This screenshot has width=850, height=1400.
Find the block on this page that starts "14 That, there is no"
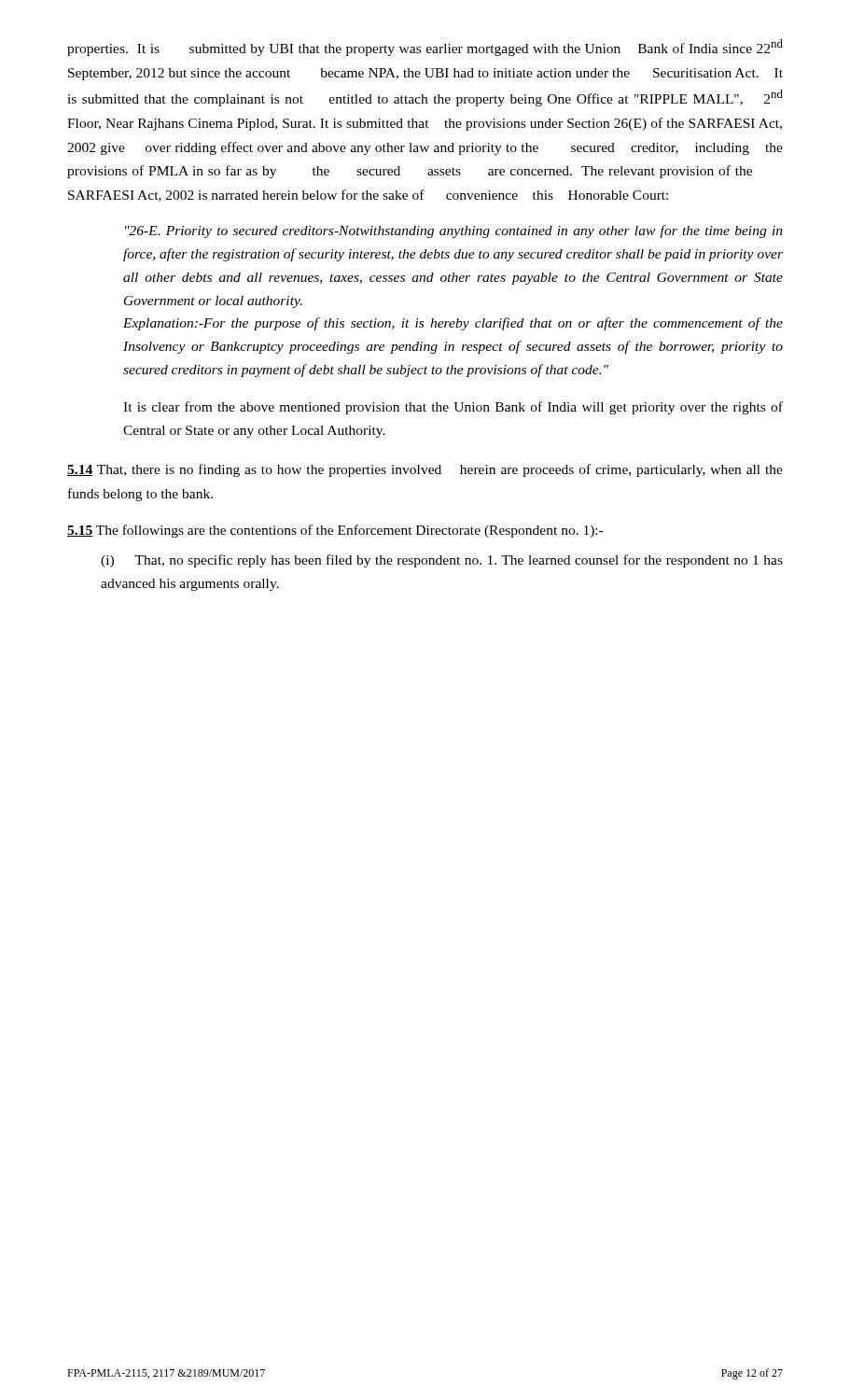[425, 481]
